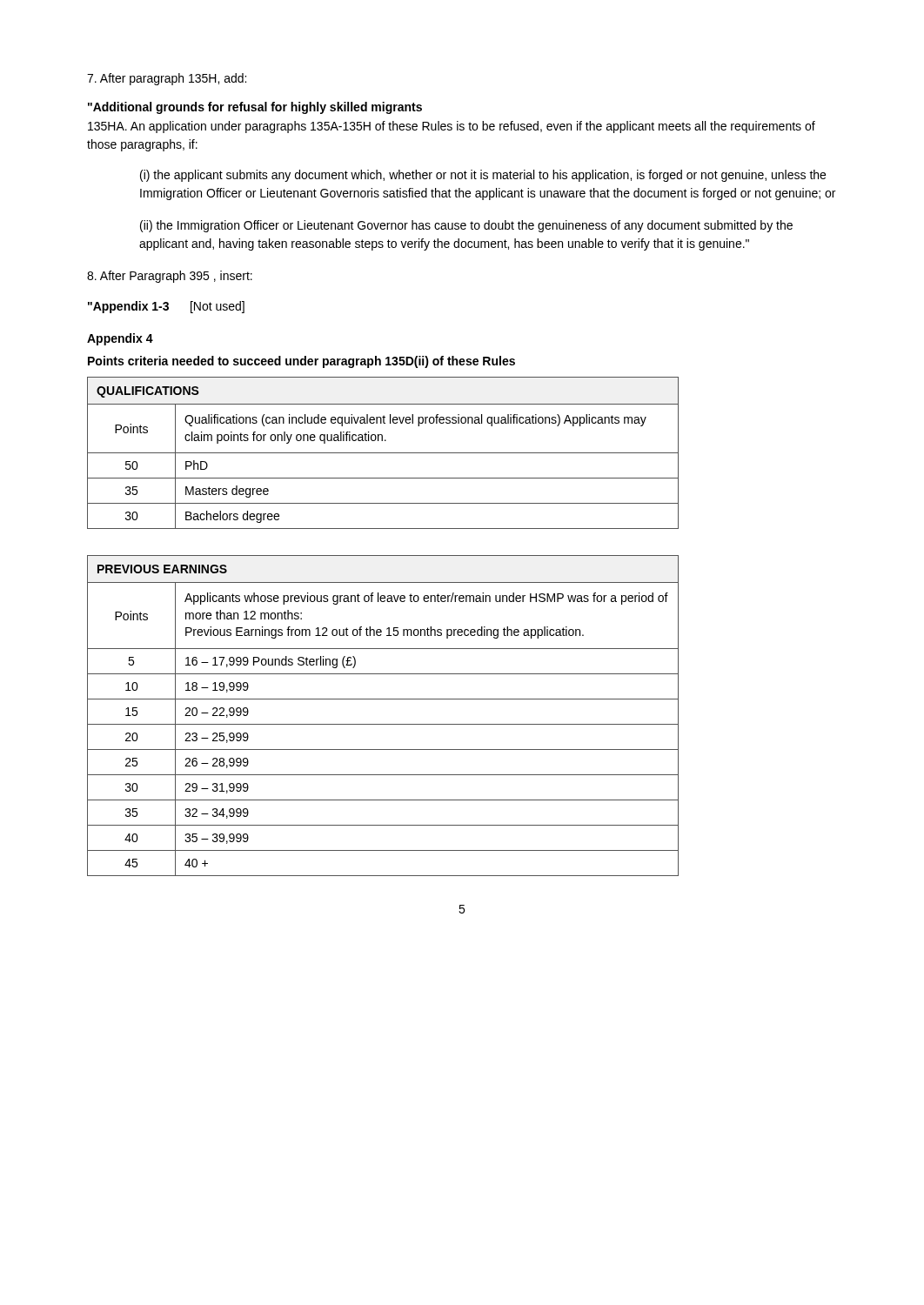Find the block on this page that starts "135HA. An application under paragraphs 135A-135H of these"
Viewport: 924px width, 1305px height.
(451, 135)
